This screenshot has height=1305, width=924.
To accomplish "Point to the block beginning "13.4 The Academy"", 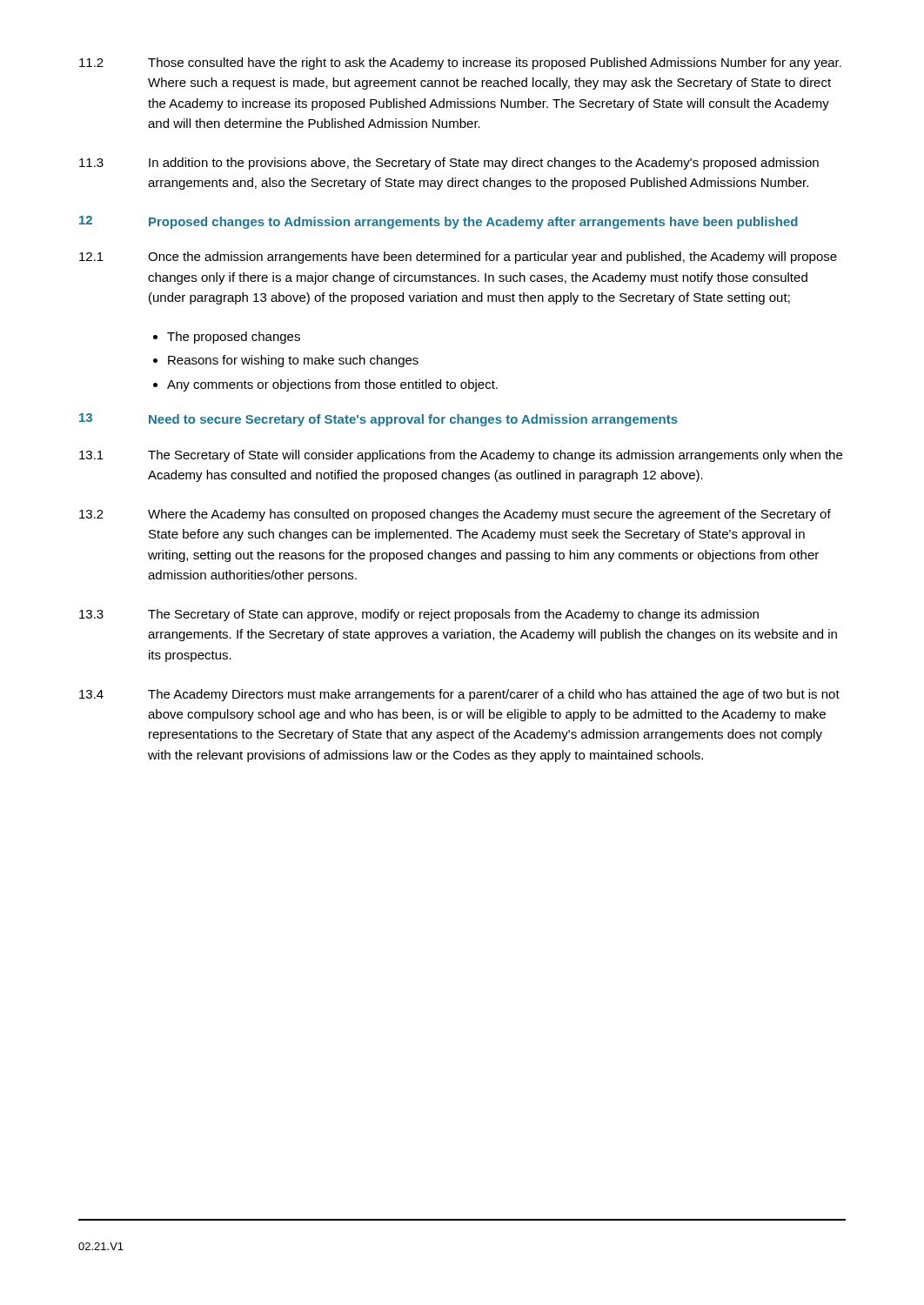I will pyautogui.click(x=462, y=724).
